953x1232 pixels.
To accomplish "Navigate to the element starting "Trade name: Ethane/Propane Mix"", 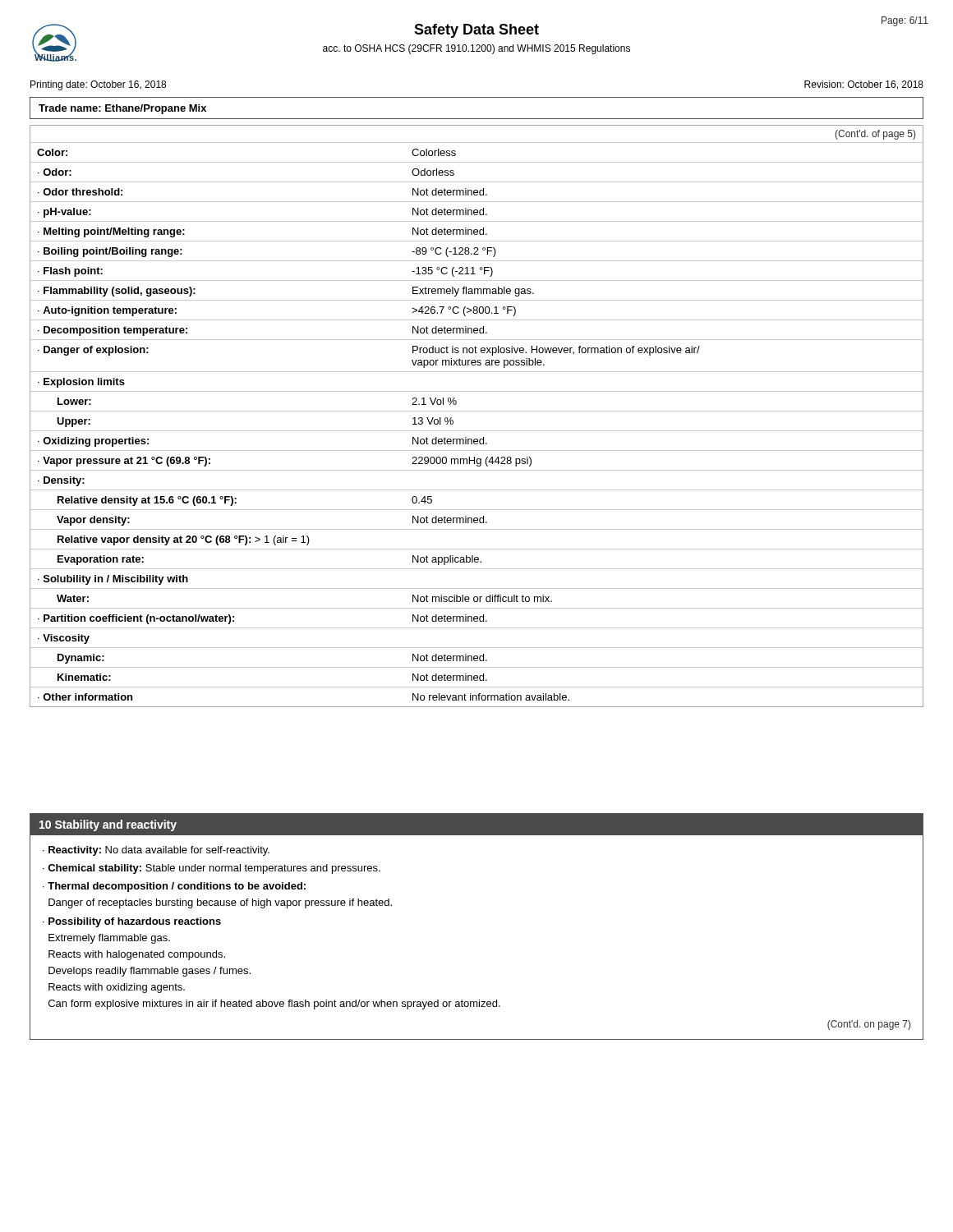I will [x=123, y=108].
